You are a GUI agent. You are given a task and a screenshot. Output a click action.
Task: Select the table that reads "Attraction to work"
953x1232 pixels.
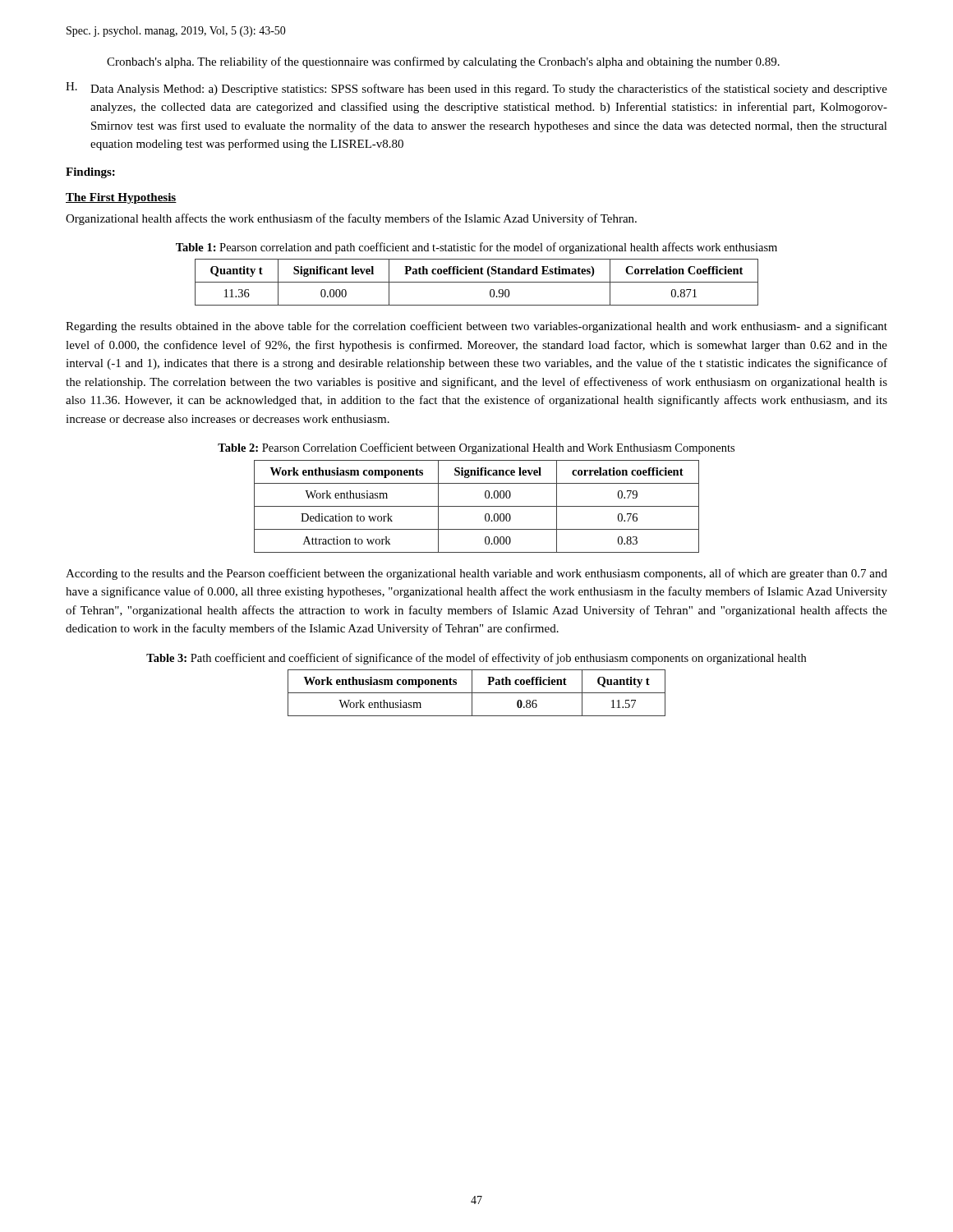(x=476, y=506)
